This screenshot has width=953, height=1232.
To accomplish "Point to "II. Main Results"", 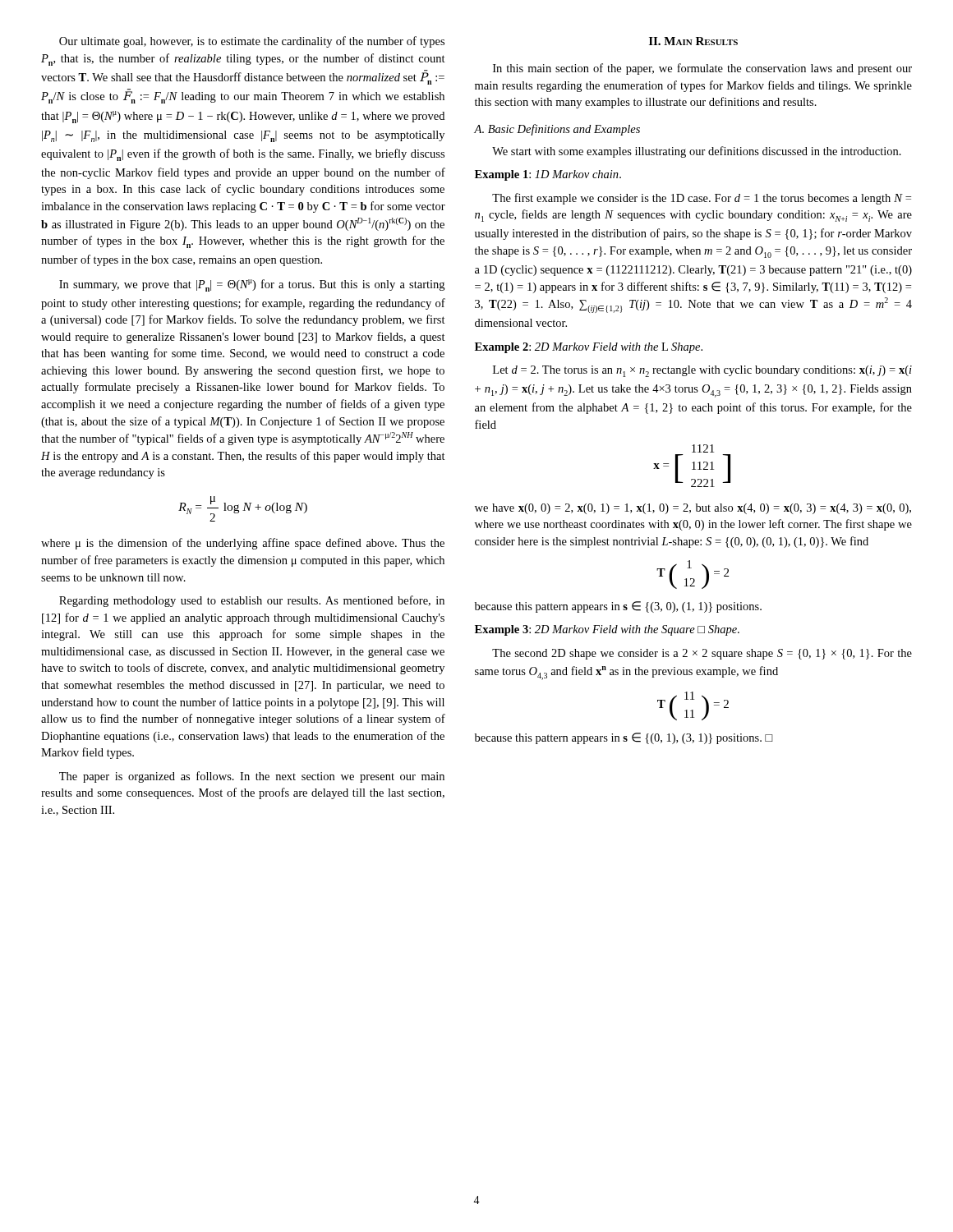I will [x=693, y=41].
